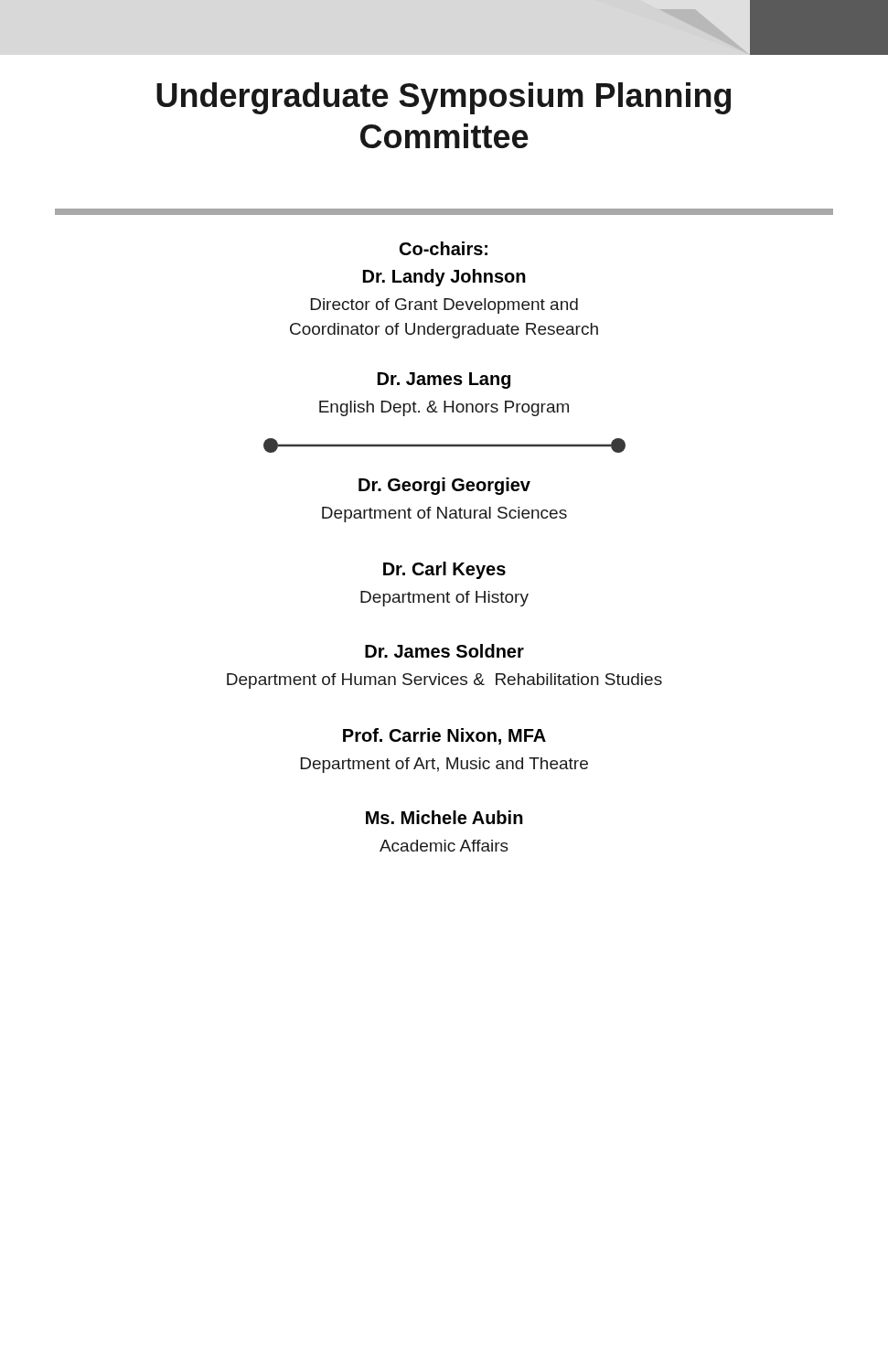The image size is (888, 1372).
Task: Find the text block that says "Dr. Georgi Georgiev Department of"
Action: pyautogui.click(x=444, y=499)
